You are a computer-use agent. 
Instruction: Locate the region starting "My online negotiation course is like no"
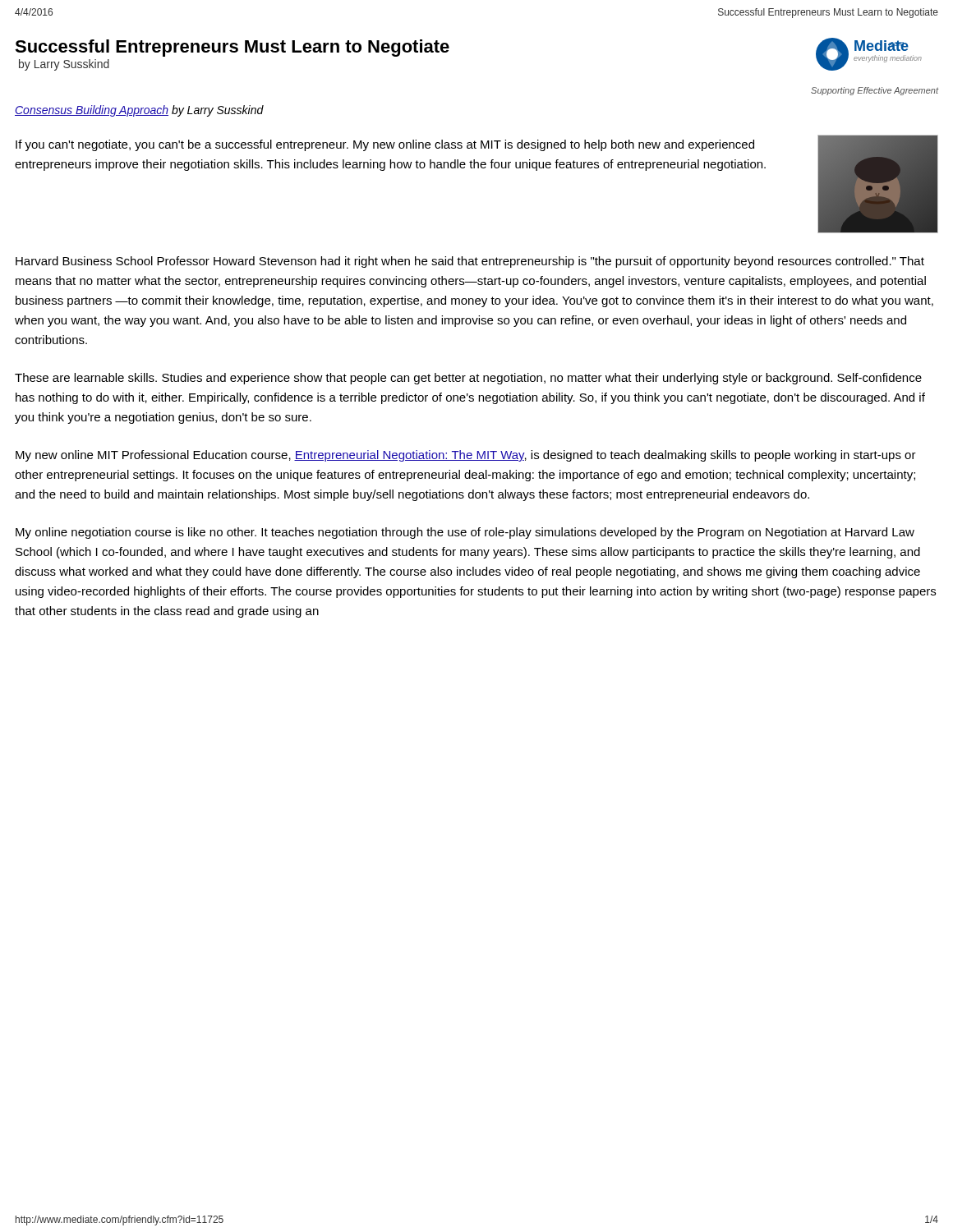(x=476, y=572)
